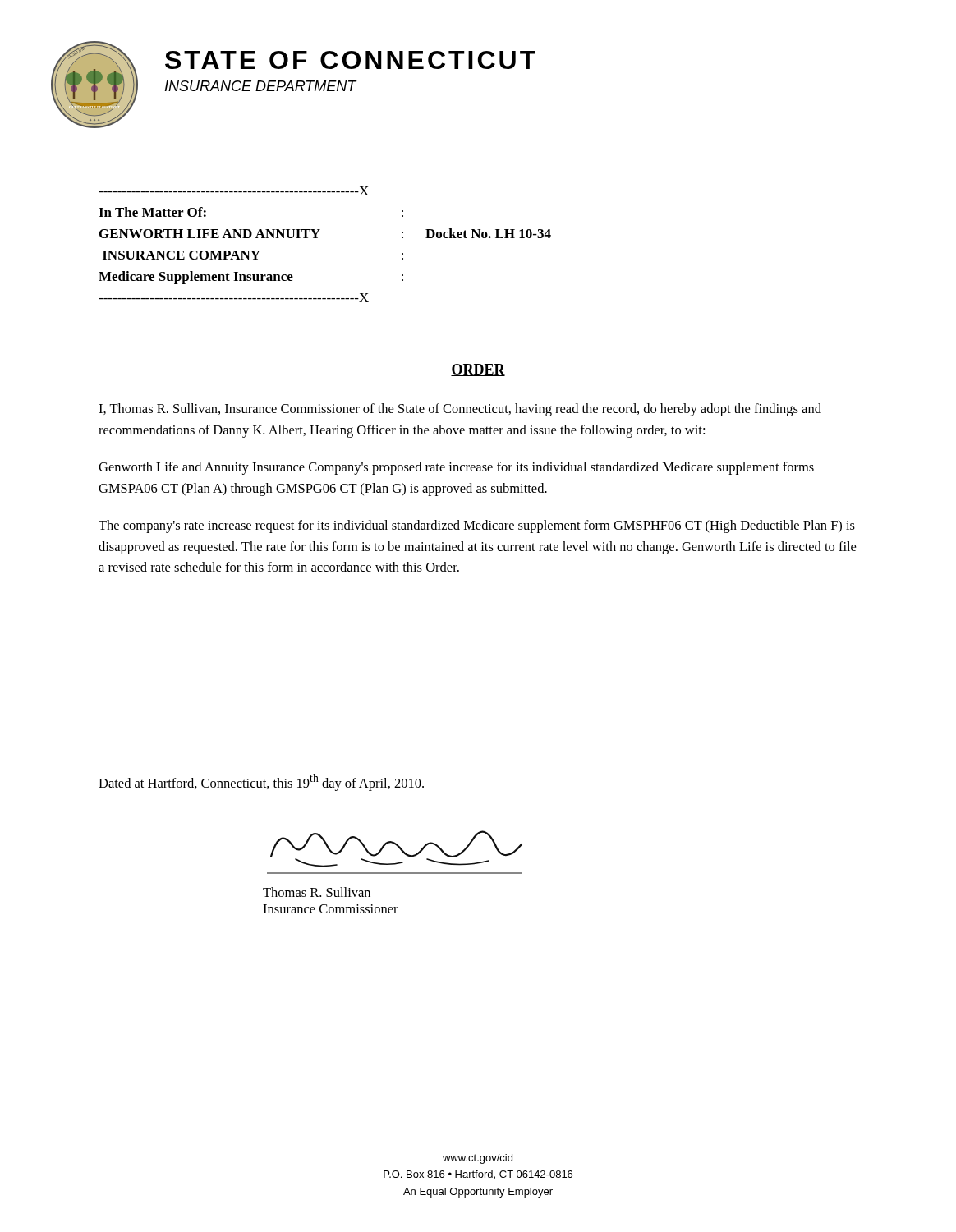Find the illustration
Image resolution: width=956 pixels, height=1232 pixels.
560,841
